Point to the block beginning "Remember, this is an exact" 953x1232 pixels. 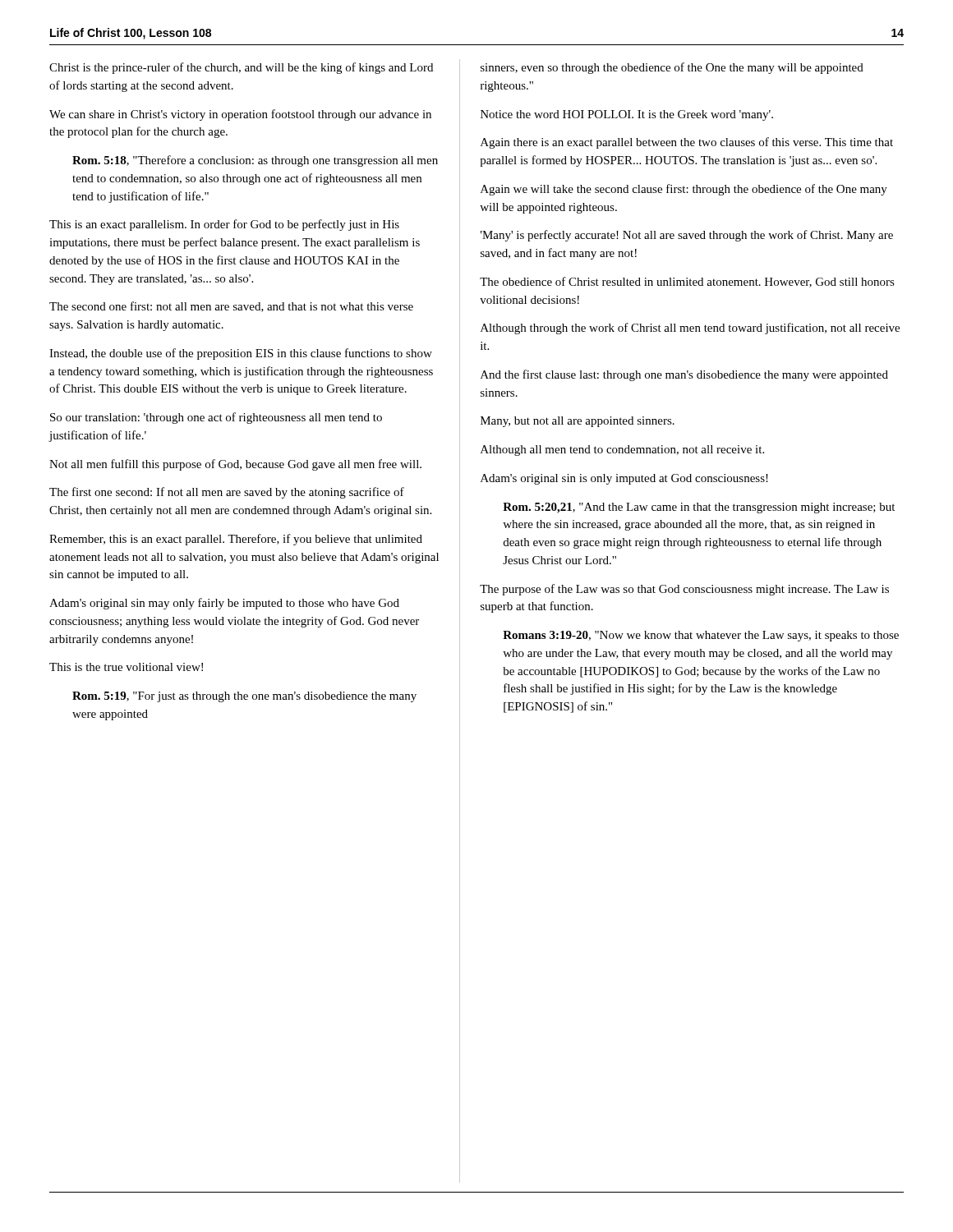[x=244, y=556]
